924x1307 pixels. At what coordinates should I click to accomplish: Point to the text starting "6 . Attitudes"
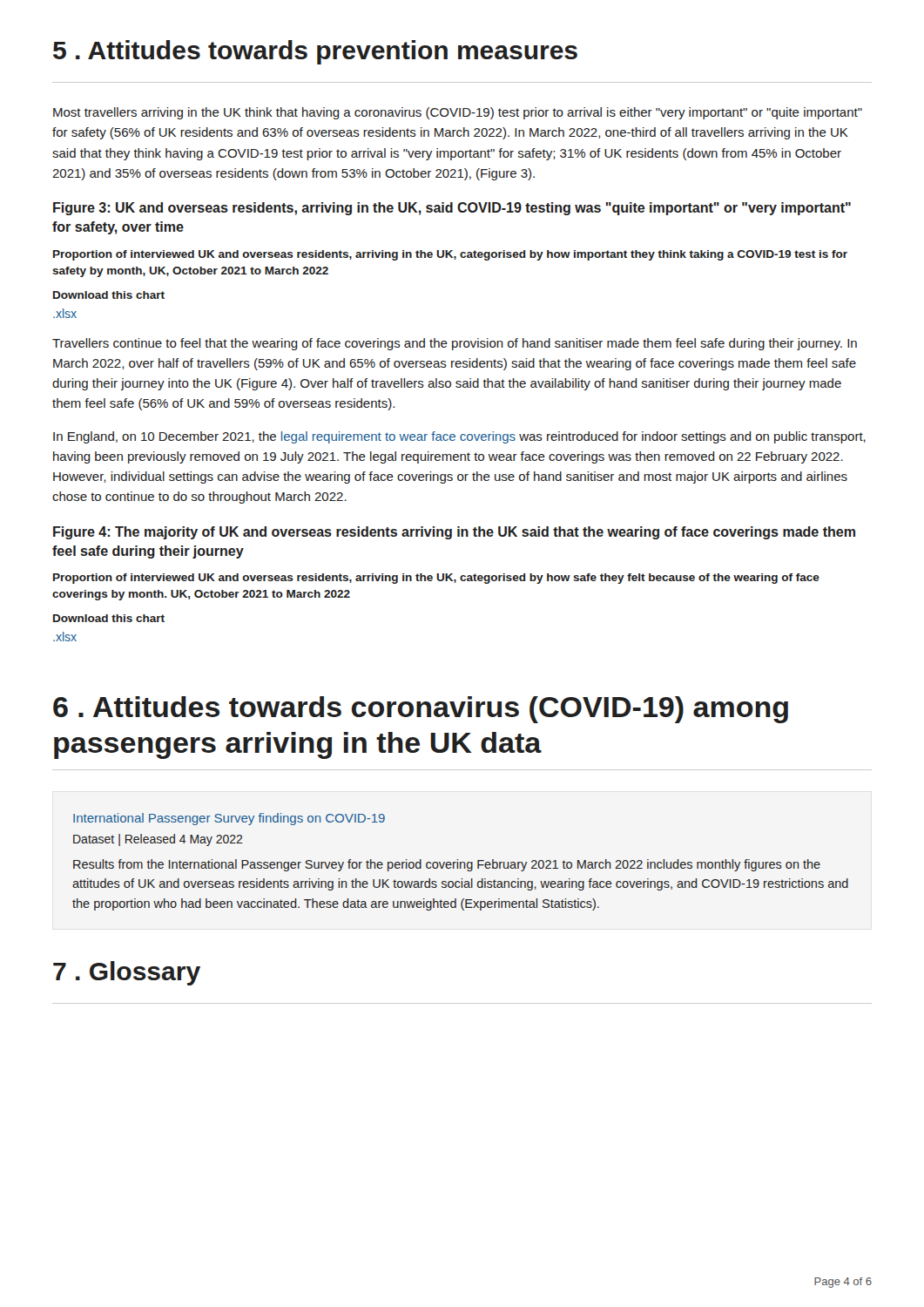tap(462, 730)
